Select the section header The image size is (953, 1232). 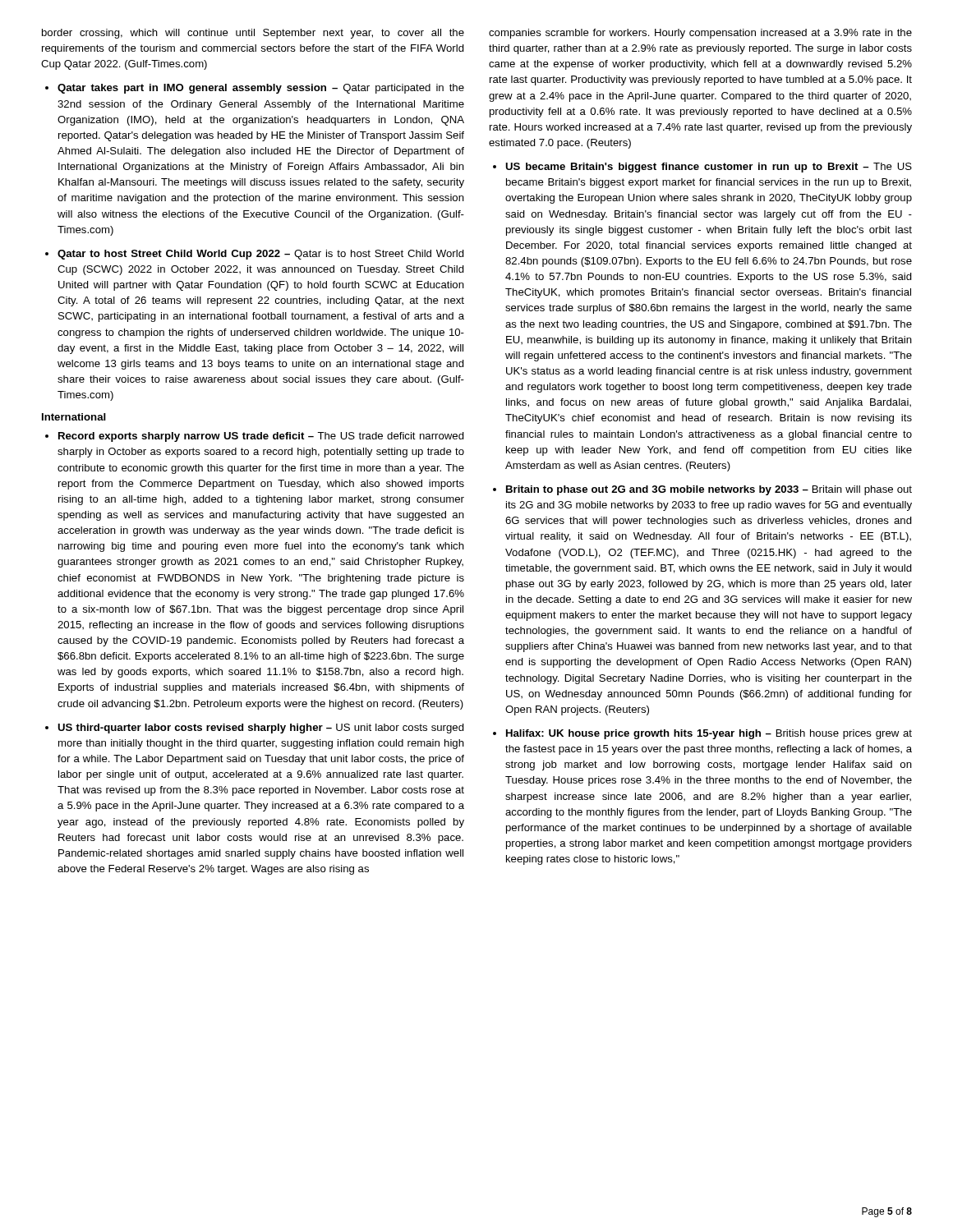point(74,417)
